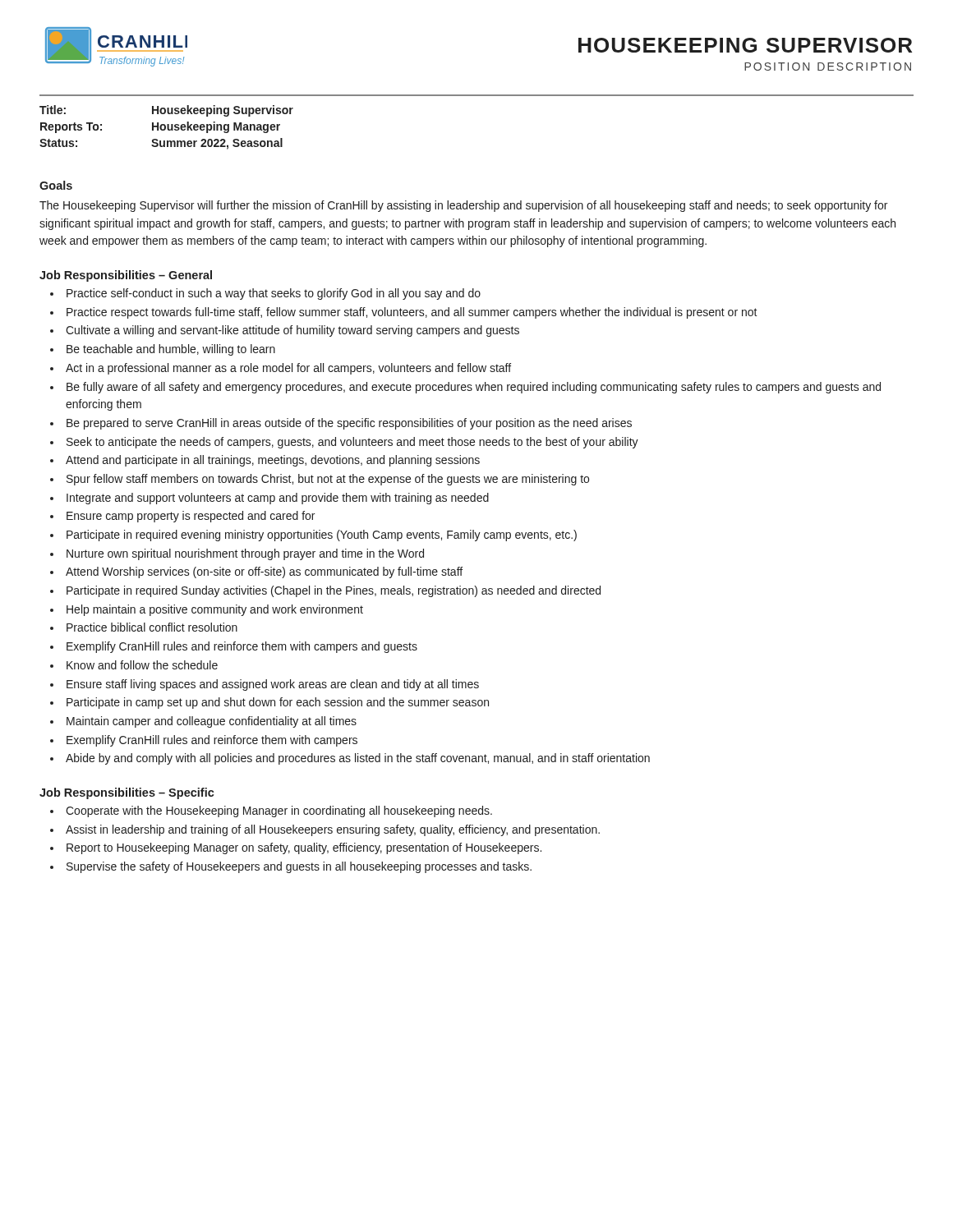Viewport: 953px width, 1232px height.
Task: Click on the text block starting "Report to Housekeeping Manager on safety,"
Action: coord(304,848)
